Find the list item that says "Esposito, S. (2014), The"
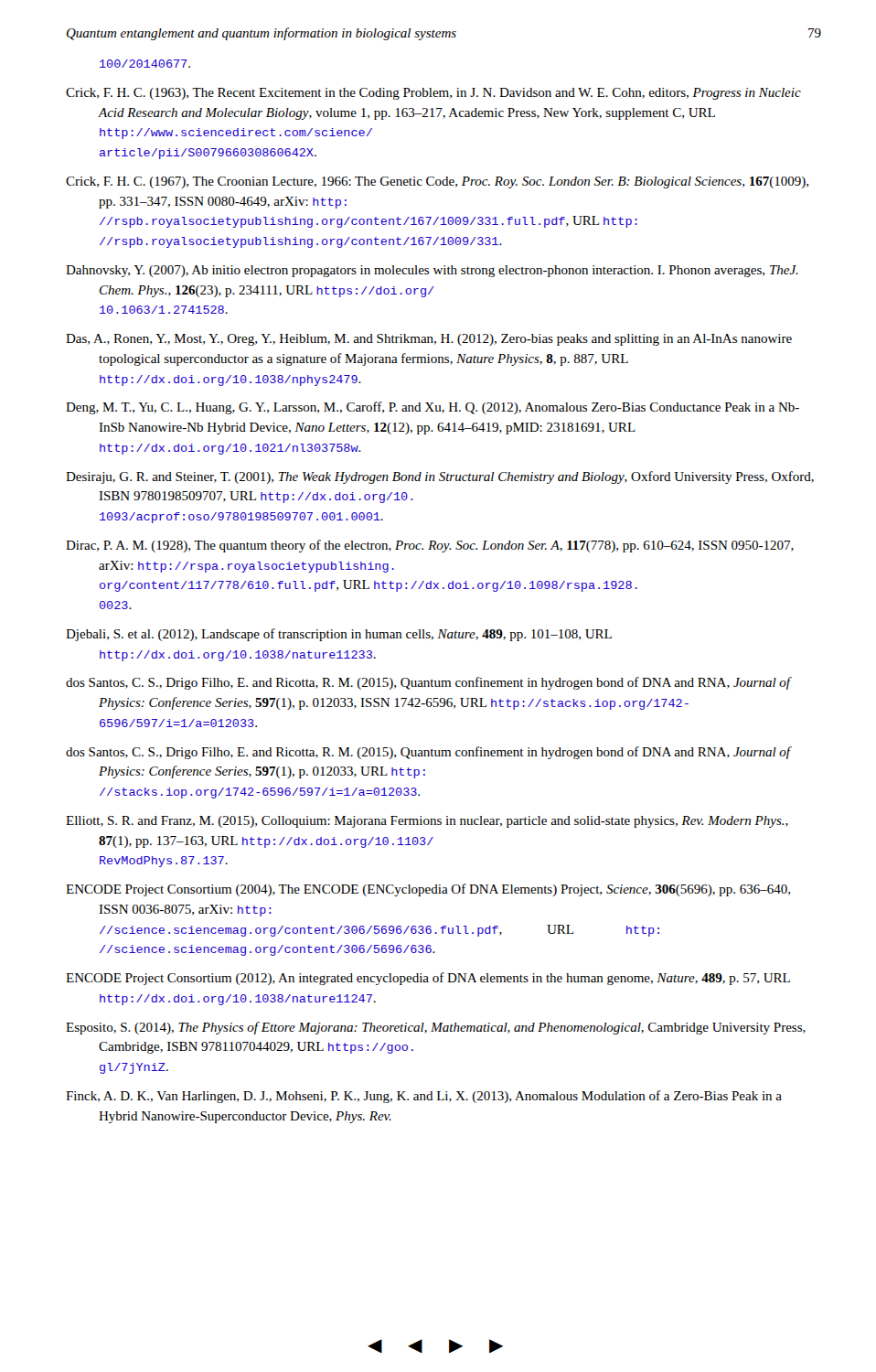 tap(436, 1028)
